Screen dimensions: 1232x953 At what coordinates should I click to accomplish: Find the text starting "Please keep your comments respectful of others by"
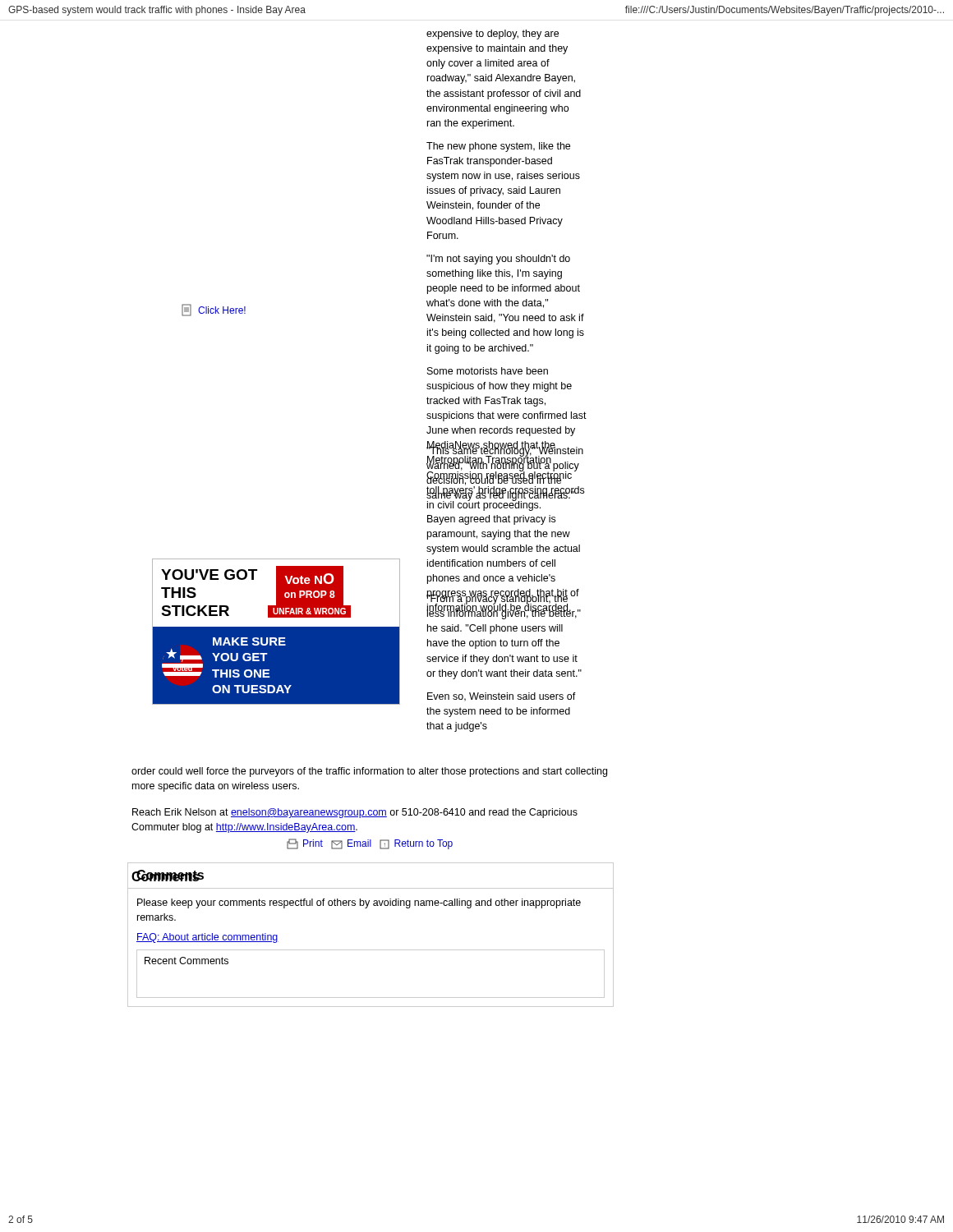(359, 910)
